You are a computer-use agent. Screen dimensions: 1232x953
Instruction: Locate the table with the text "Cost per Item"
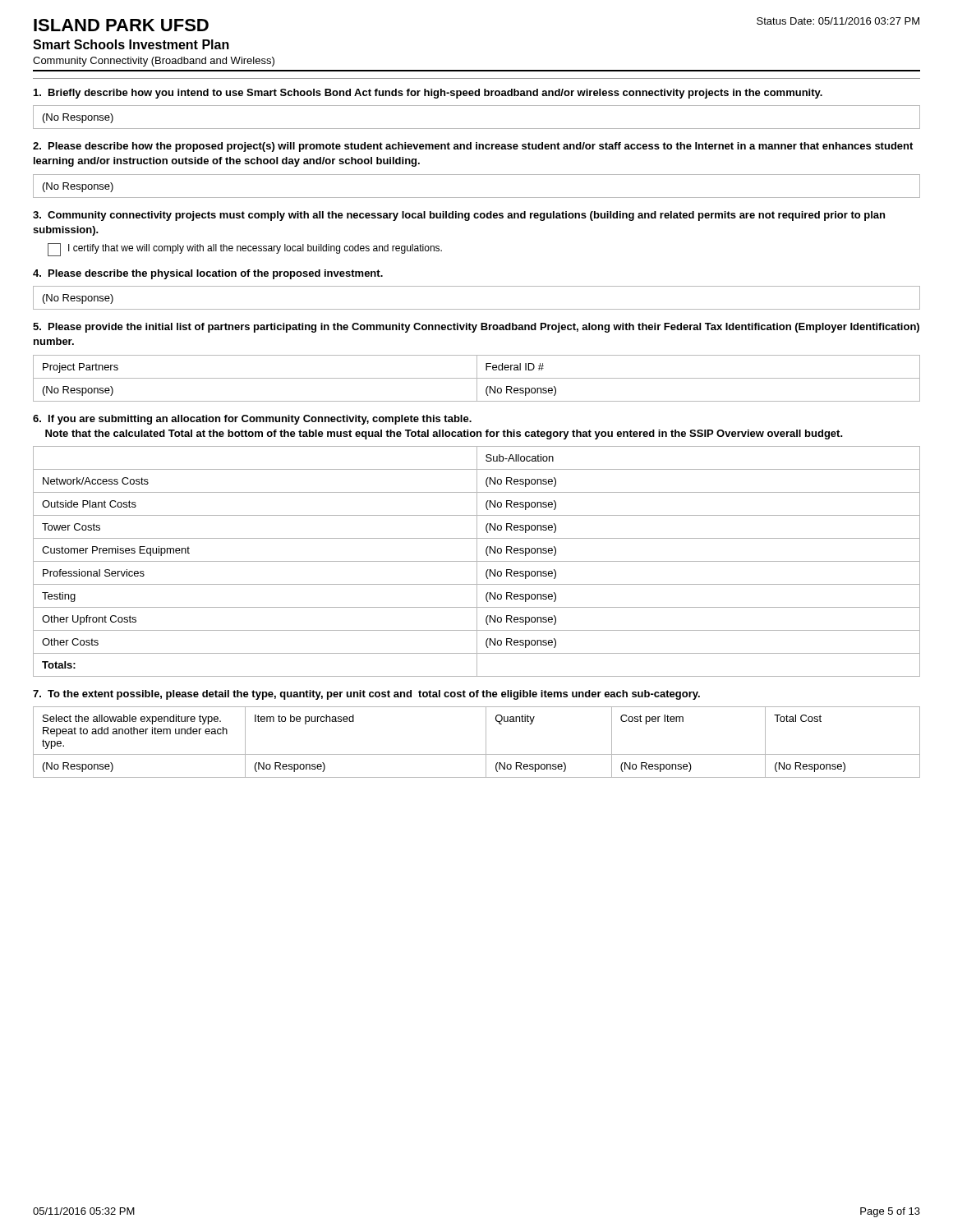coord(476,742)
